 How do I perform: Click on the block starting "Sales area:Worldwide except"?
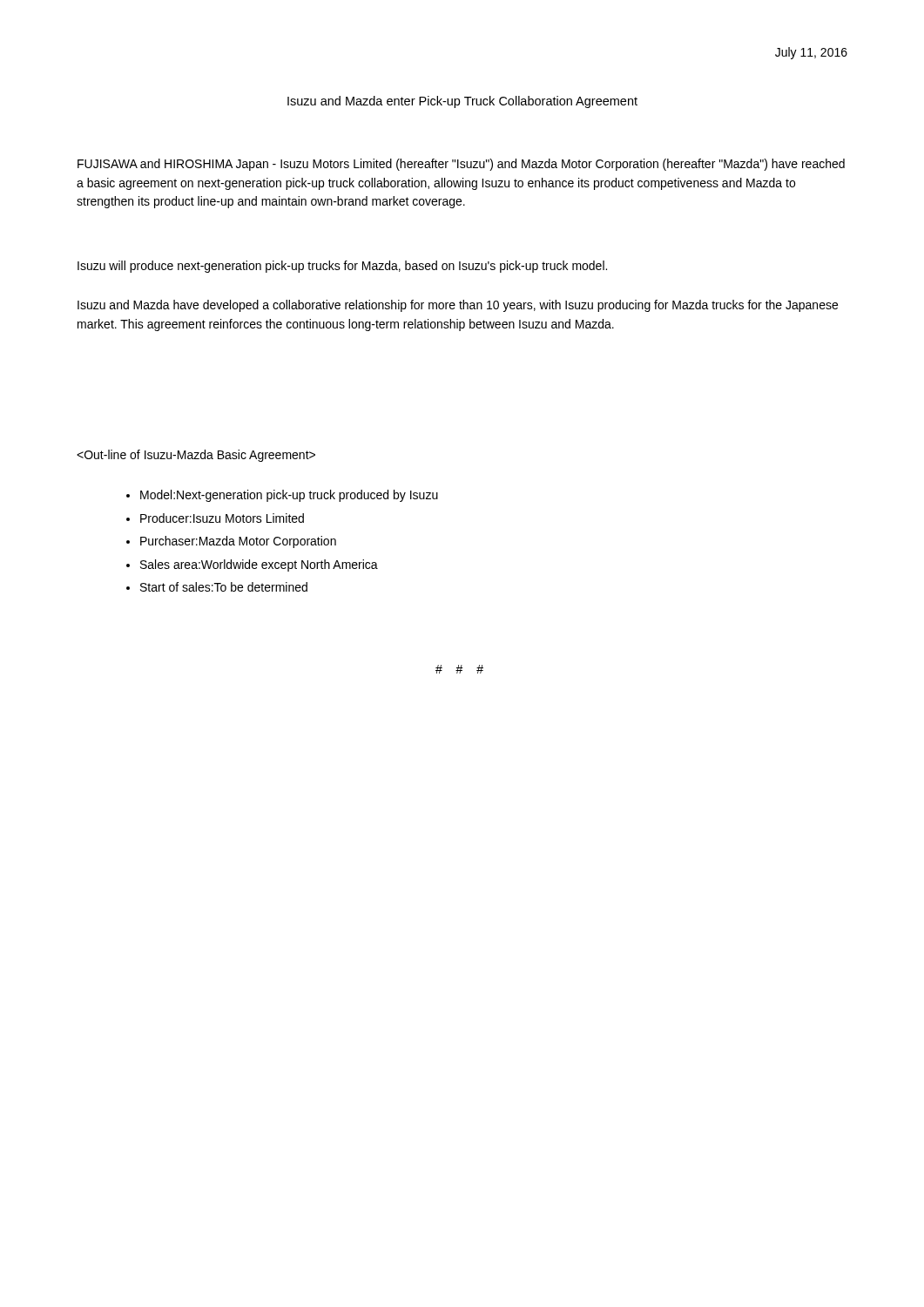[258, 564]
